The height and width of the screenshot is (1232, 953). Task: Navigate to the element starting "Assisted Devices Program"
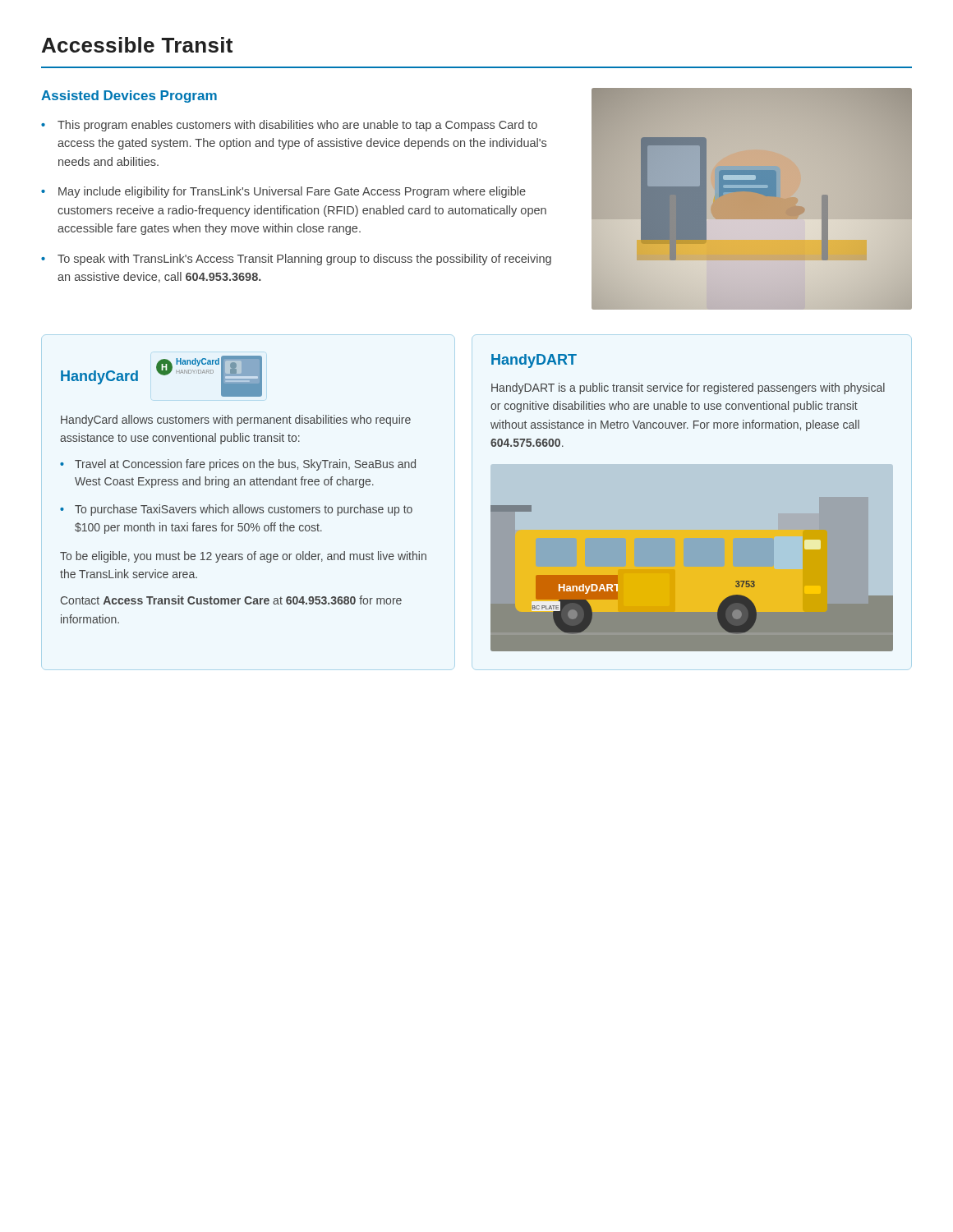click(x=129, y=96)
